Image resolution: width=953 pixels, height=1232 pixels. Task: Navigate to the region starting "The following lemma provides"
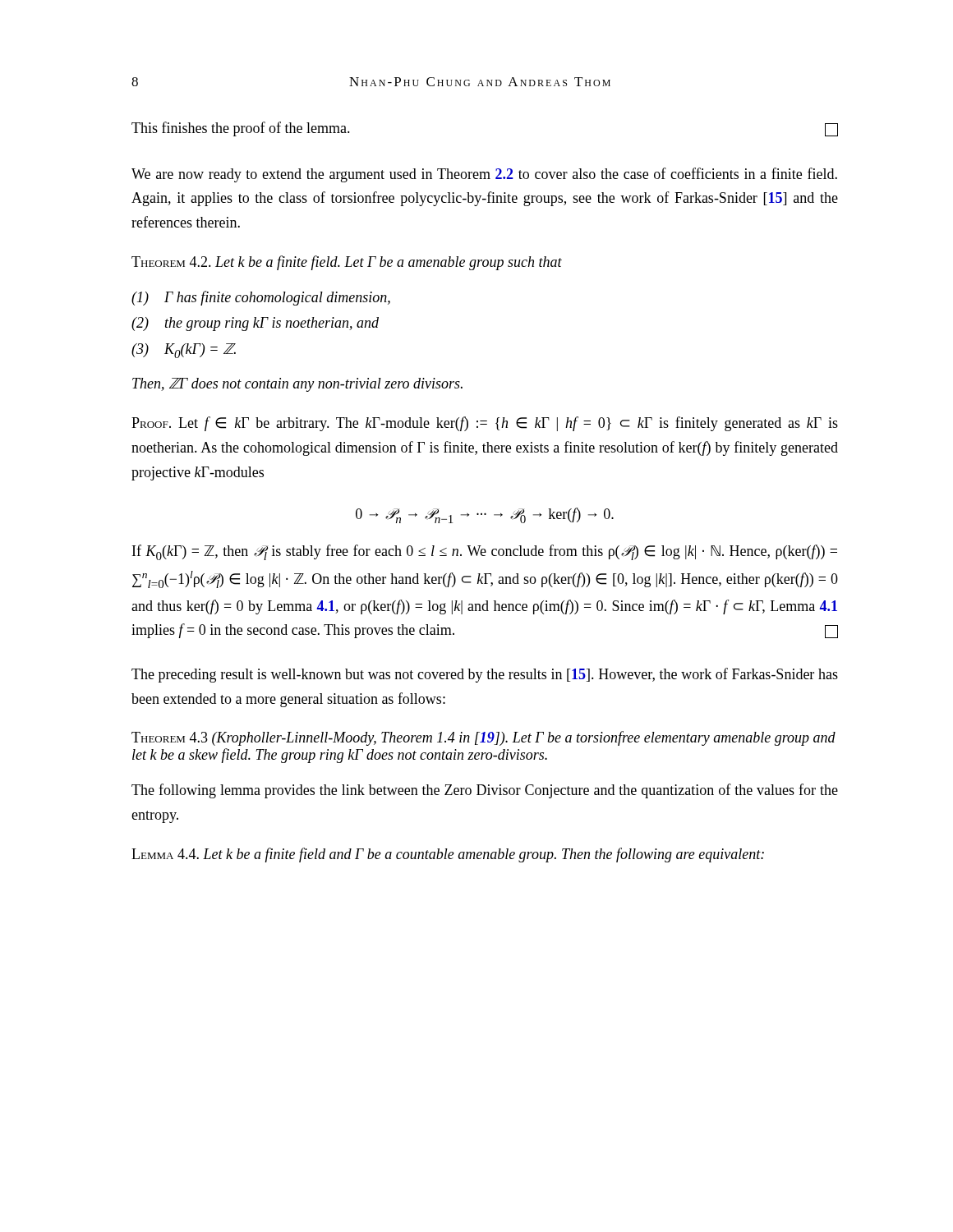(x=485, y=803)
